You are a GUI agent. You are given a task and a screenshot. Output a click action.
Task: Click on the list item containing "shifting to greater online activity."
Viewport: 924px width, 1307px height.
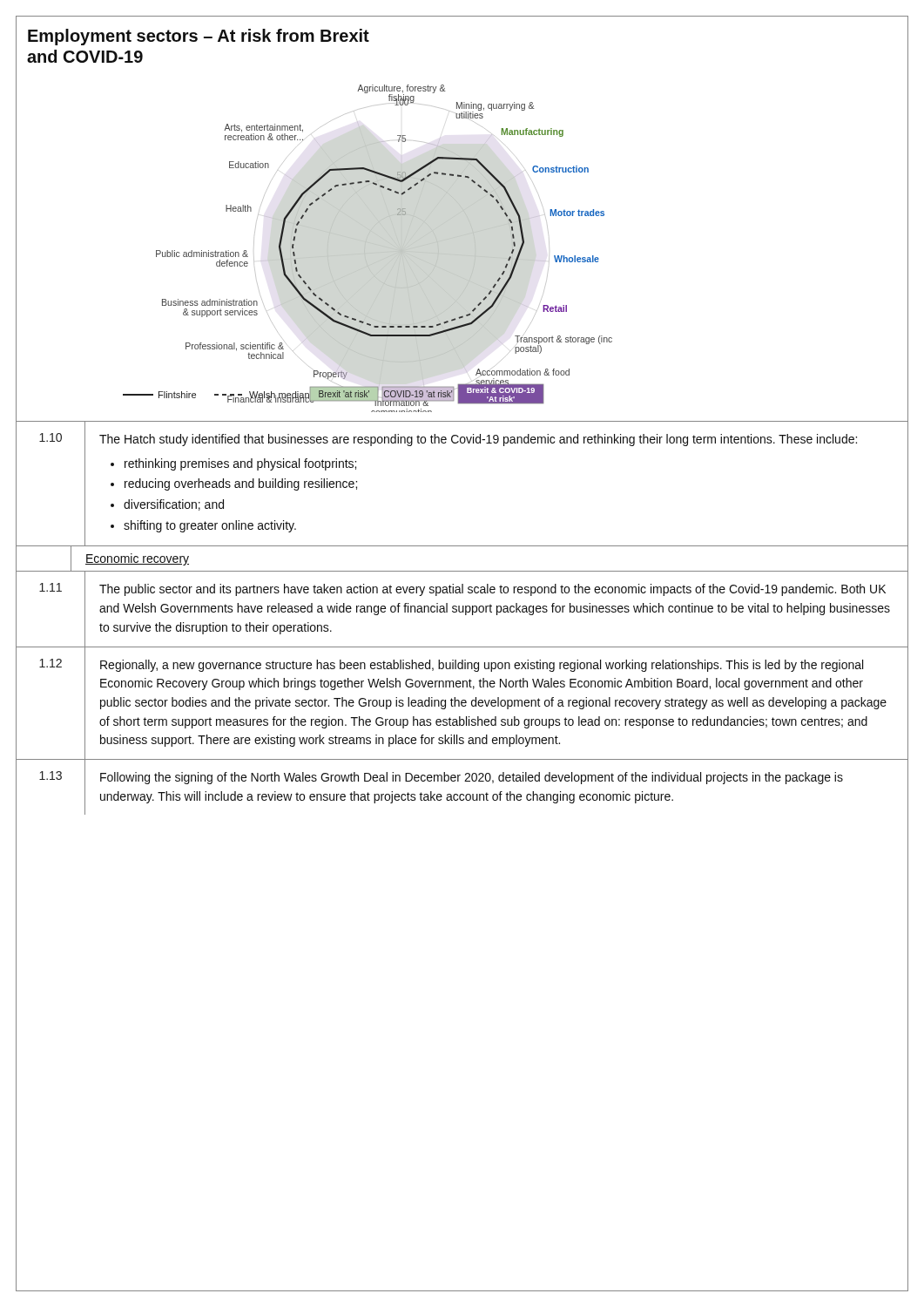pyautogui.click(x=210, y=525)
